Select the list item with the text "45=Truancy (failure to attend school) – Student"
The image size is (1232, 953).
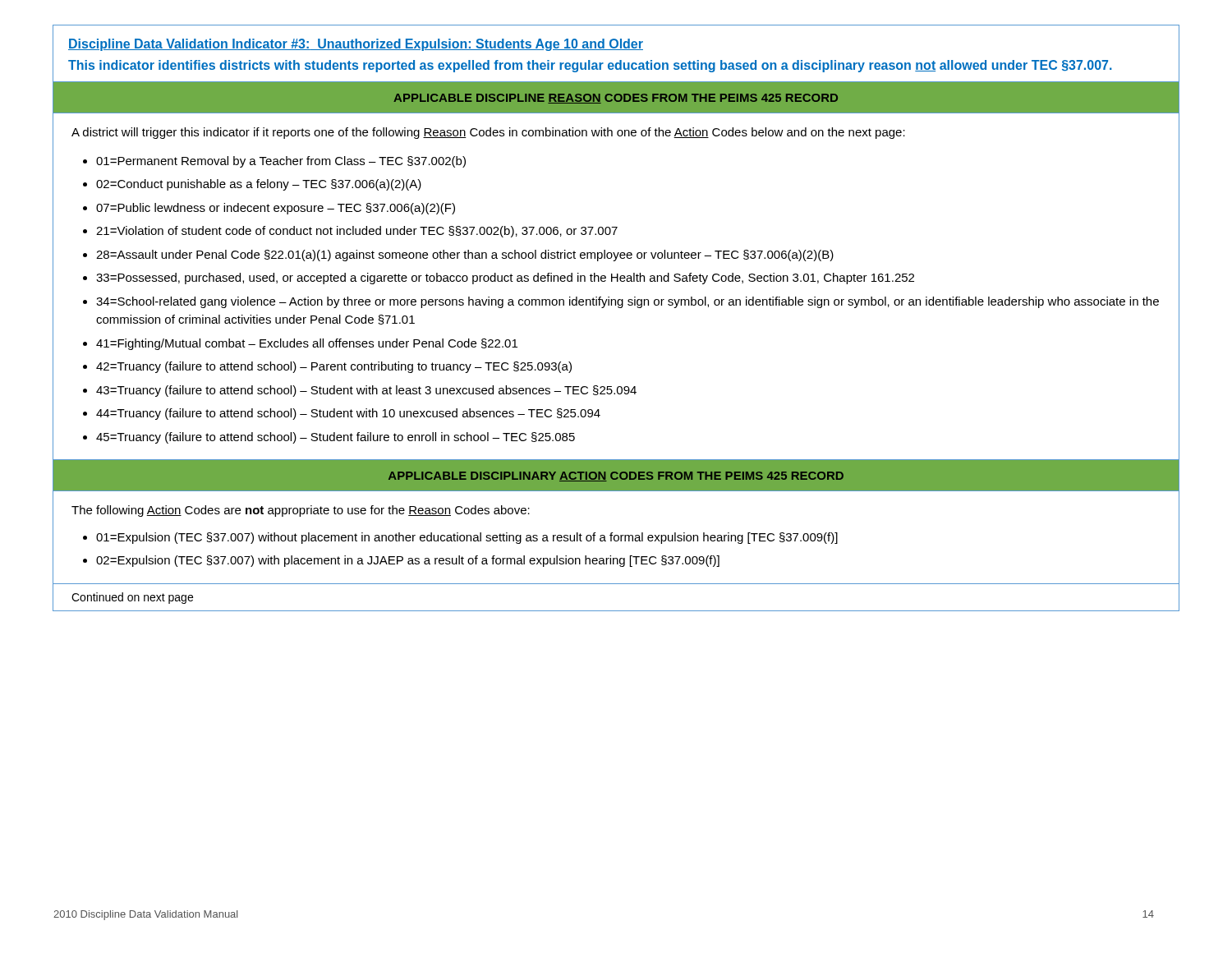coord(336,436)
